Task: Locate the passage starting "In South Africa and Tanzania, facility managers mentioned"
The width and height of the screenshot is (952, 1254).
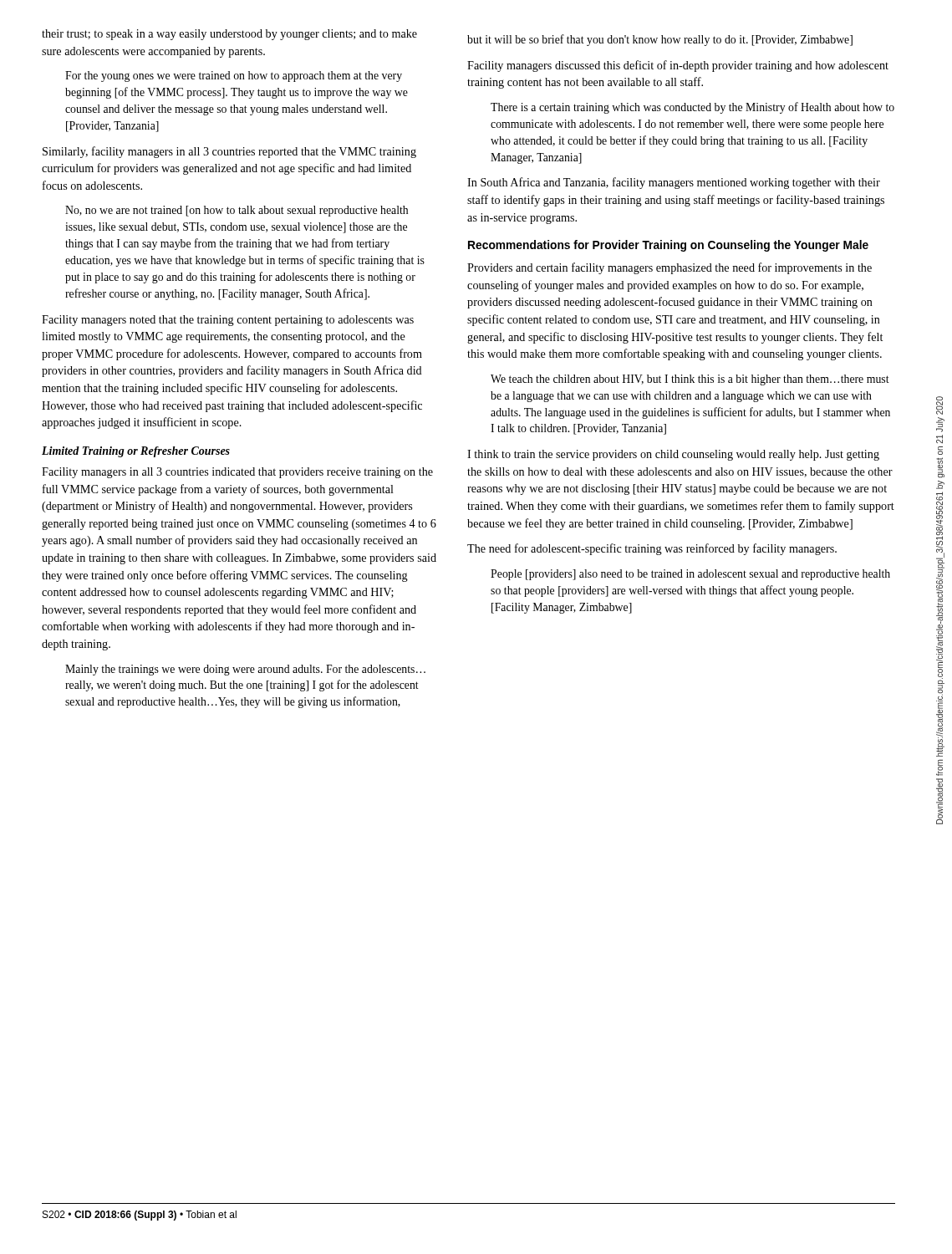Action: (681, 200)
